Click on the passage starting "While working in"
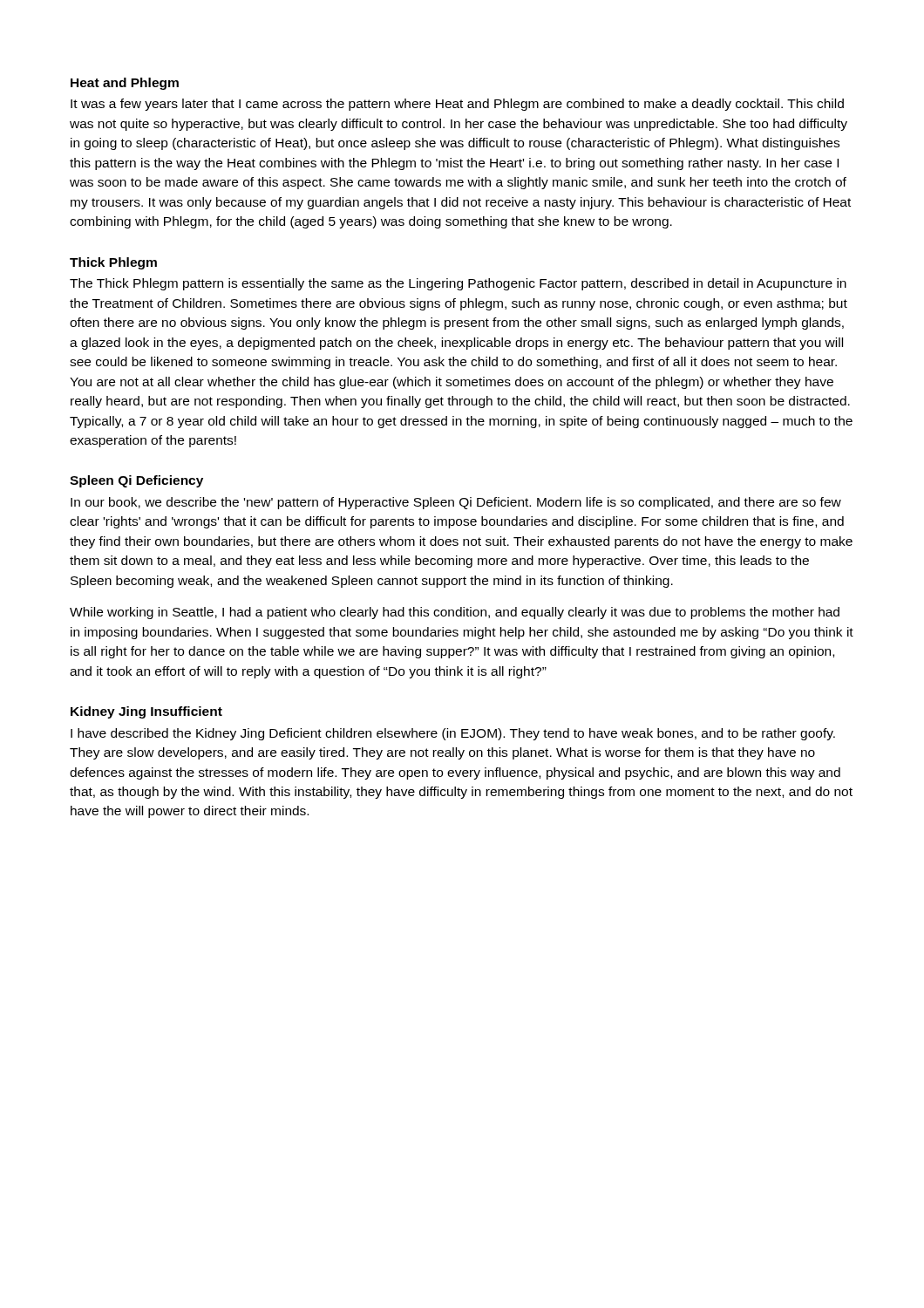924x1308 pixels. coord(461,641)
